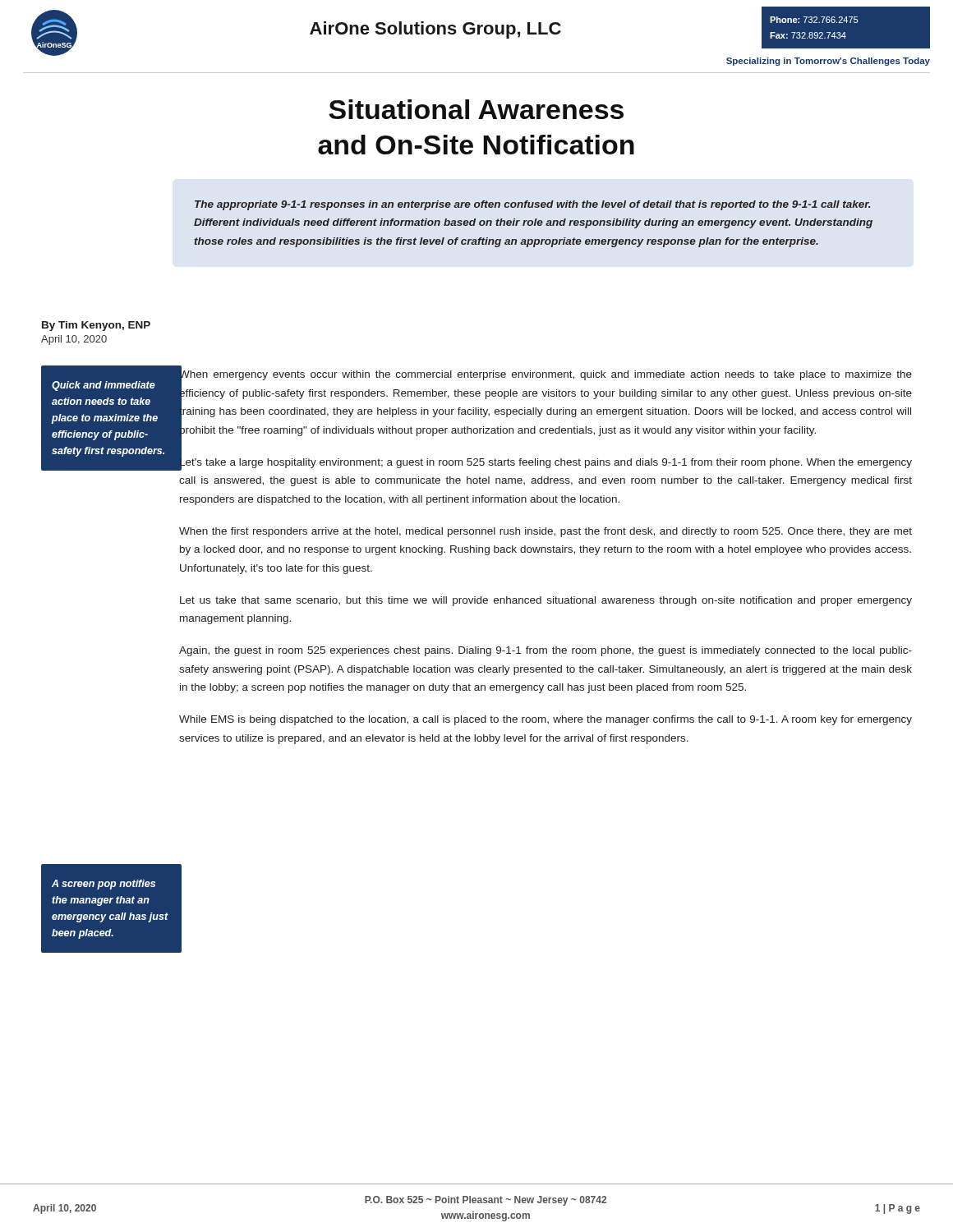Screen dimensions: 1232x953
Task: Click the passage that begins "The appropriate 9-1-1 responses in an"
Action: tap(543, 223)
